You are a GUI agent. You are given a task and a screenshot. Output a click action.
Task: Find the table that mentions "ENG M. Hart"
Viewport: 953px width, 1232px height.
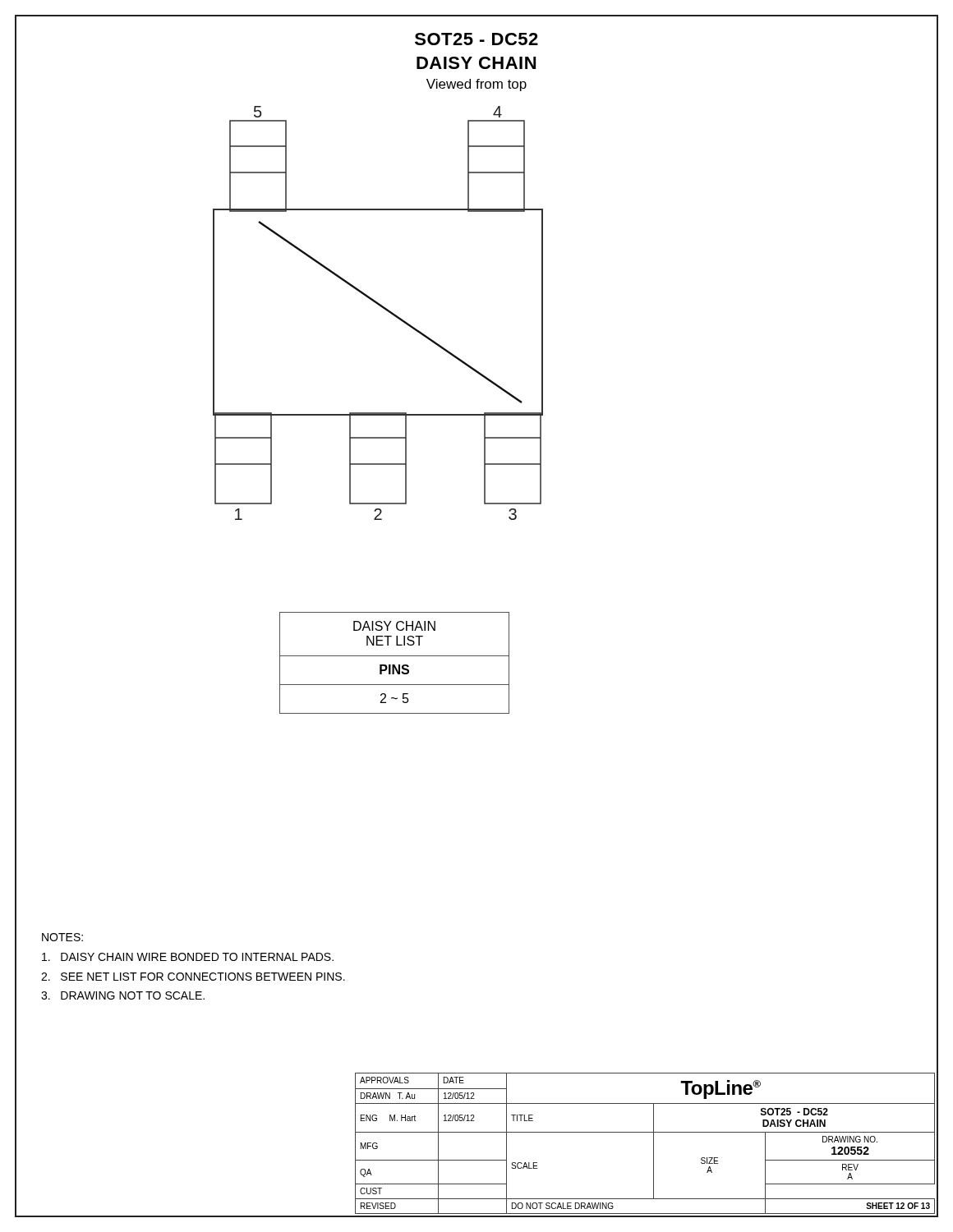(x=645, y=1143)
